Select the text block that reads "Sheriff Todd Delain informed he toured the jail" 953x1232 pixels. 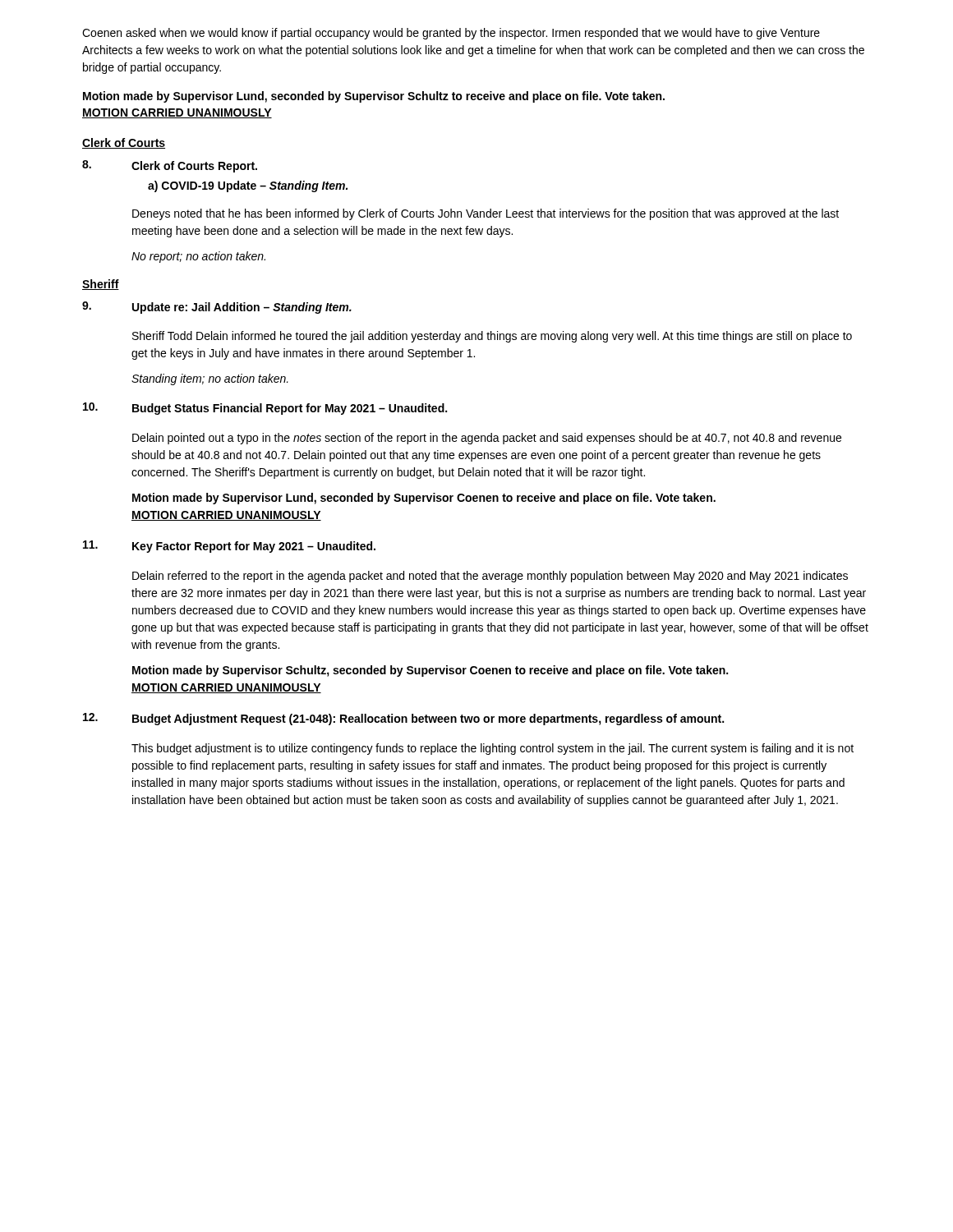click(x=501, y=345)
